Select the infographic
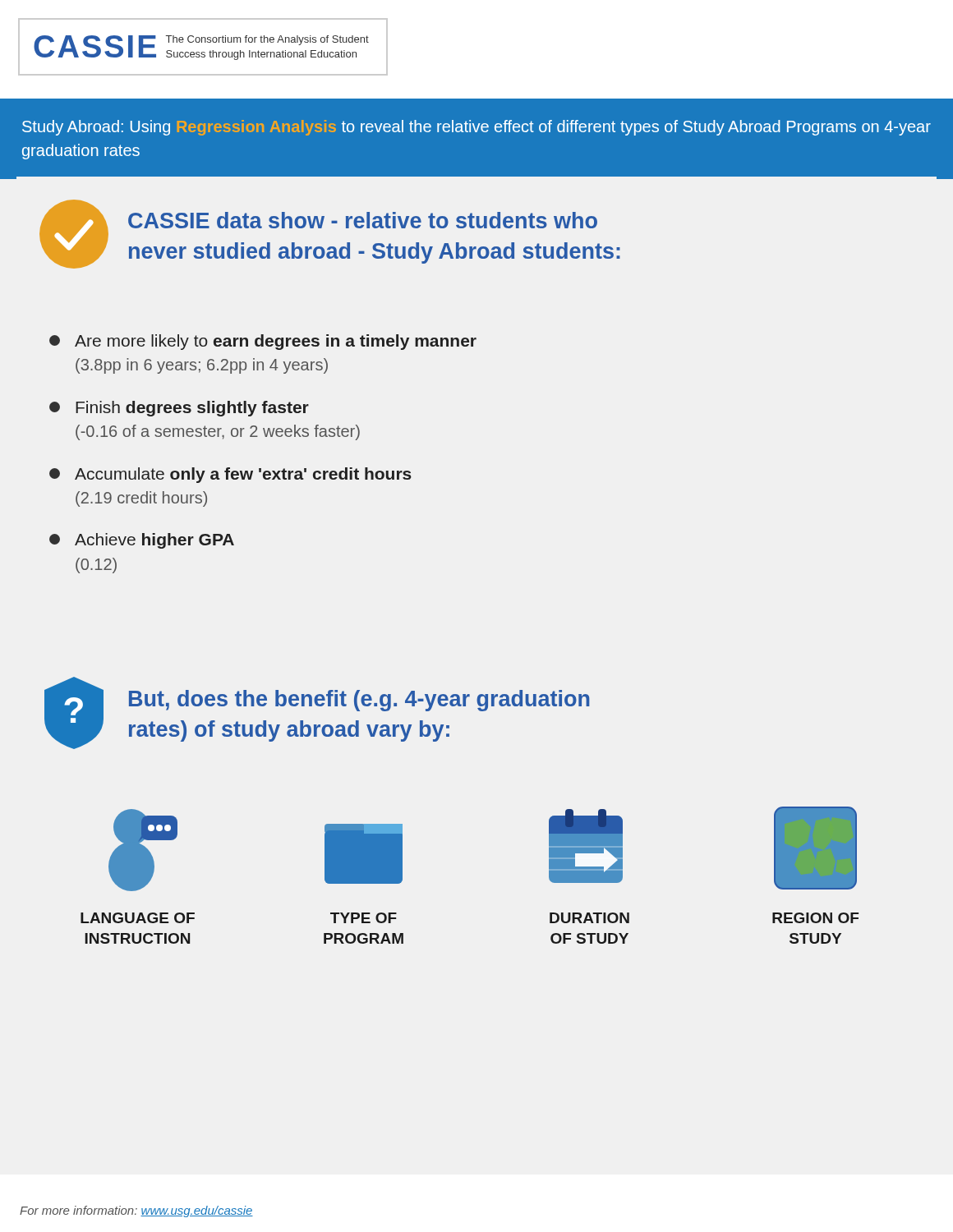Image resolution: width=953 pixels, height=1232 pixels. pyautogui.click(x=476, y=879)
